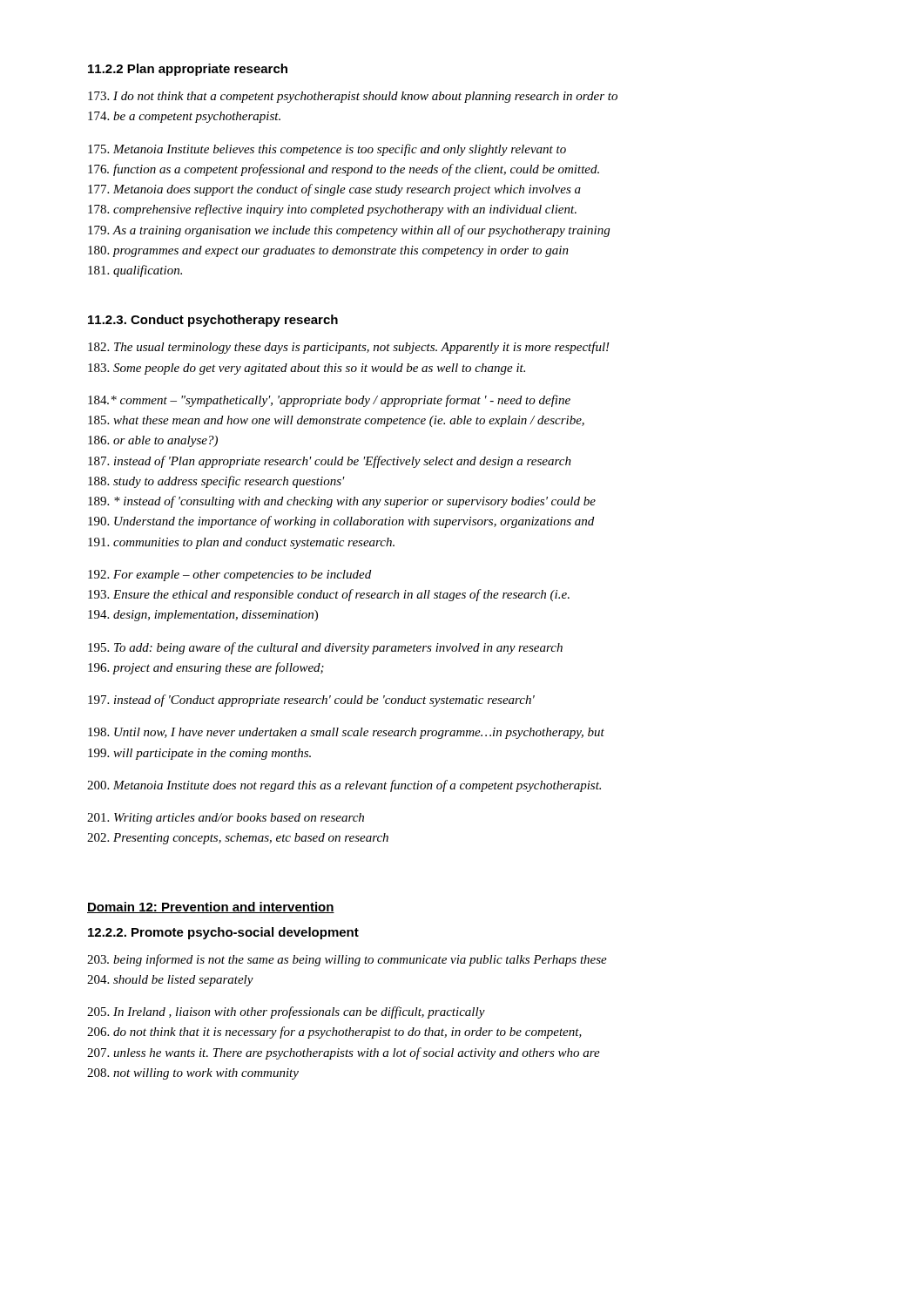Click the passage that begins "In Ireland ,"

[343, 1042]
